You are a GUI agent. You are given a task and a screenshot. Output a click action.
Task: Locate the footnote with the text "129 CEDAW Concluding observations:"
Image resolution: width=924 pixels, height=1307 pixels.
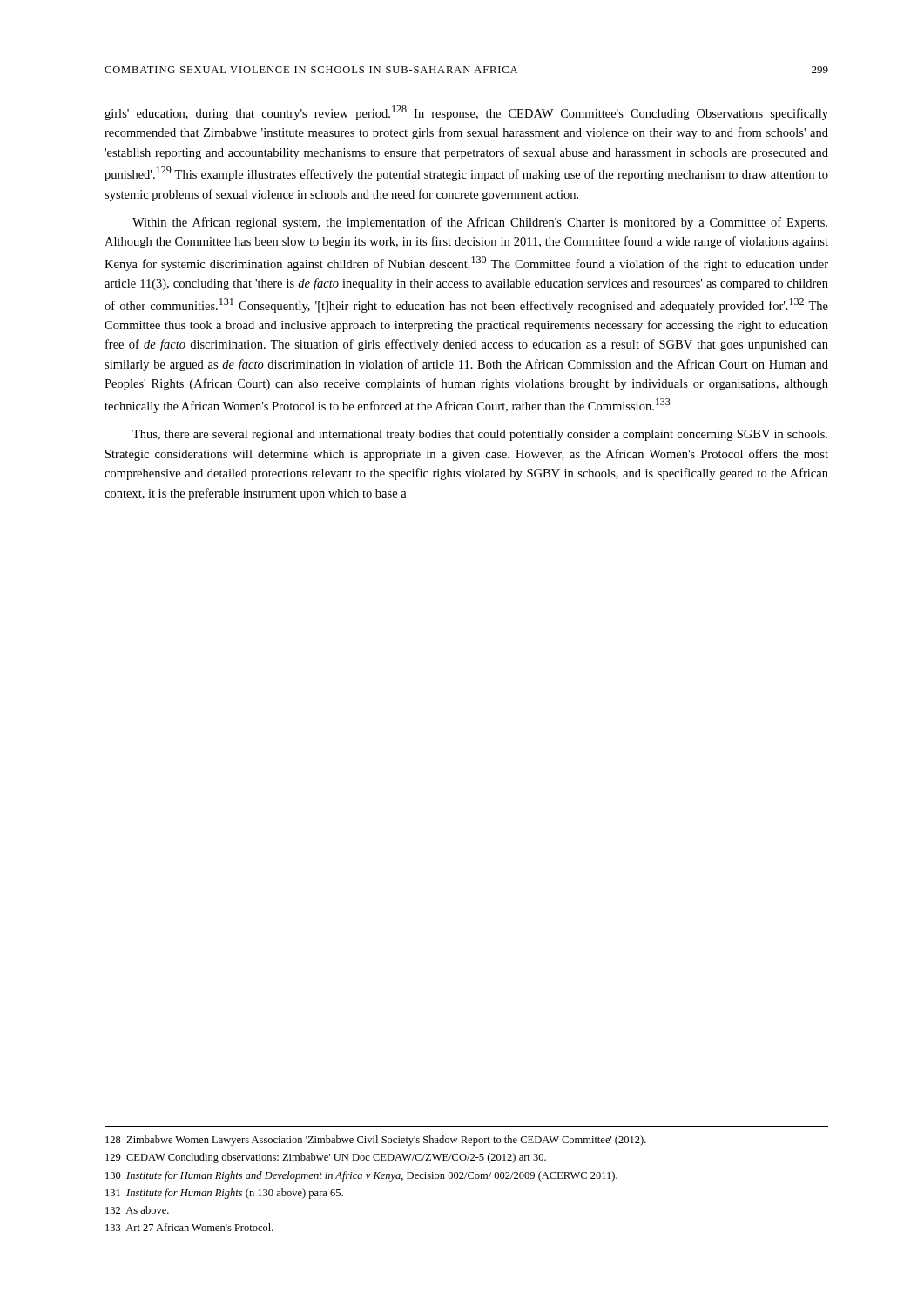[x=326, y=1157]
